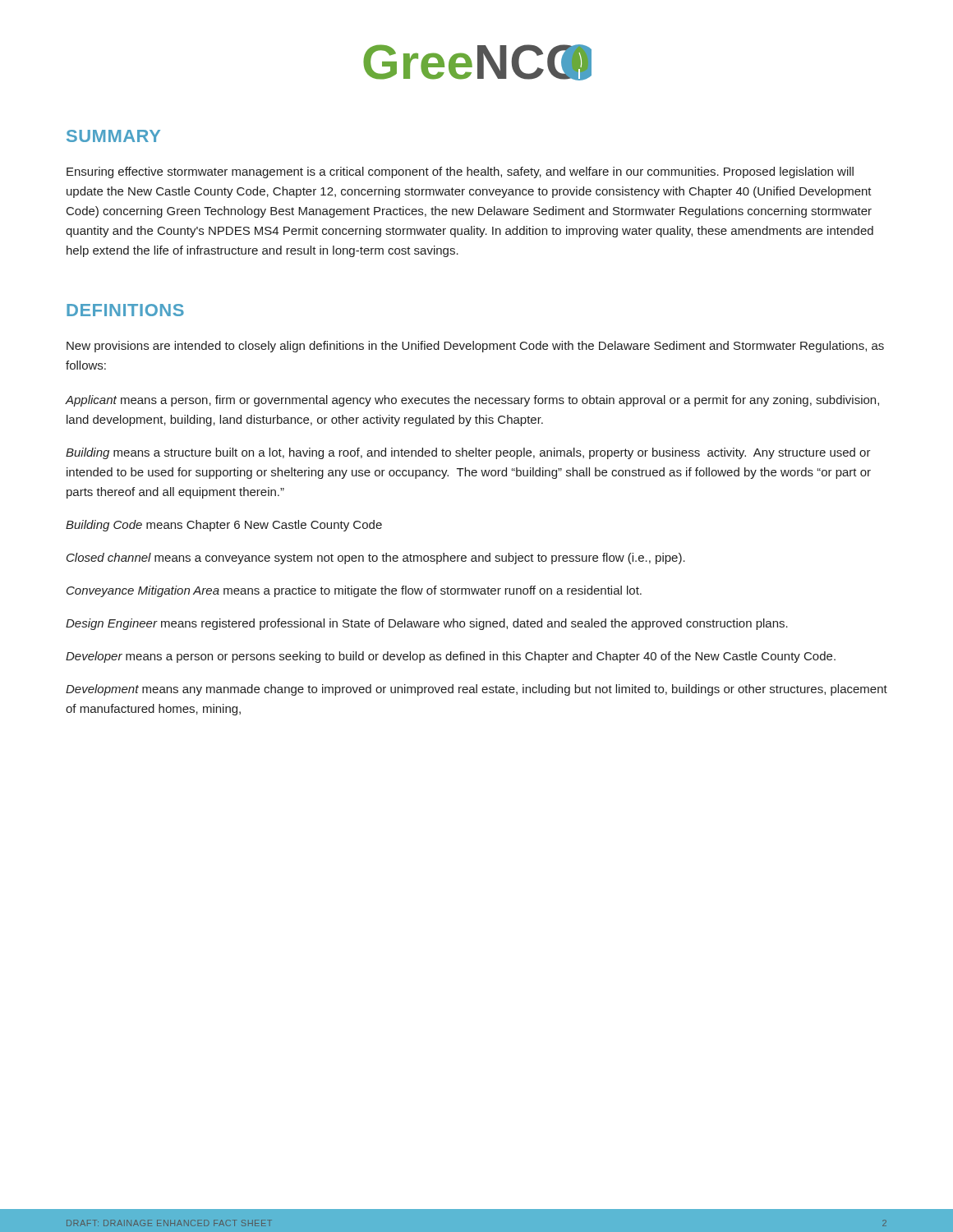Click on the text block with the text "New provisions are intended to closely"
Image resolution: width=953 pixels, height=1232 pixels.
coord(475,355)
